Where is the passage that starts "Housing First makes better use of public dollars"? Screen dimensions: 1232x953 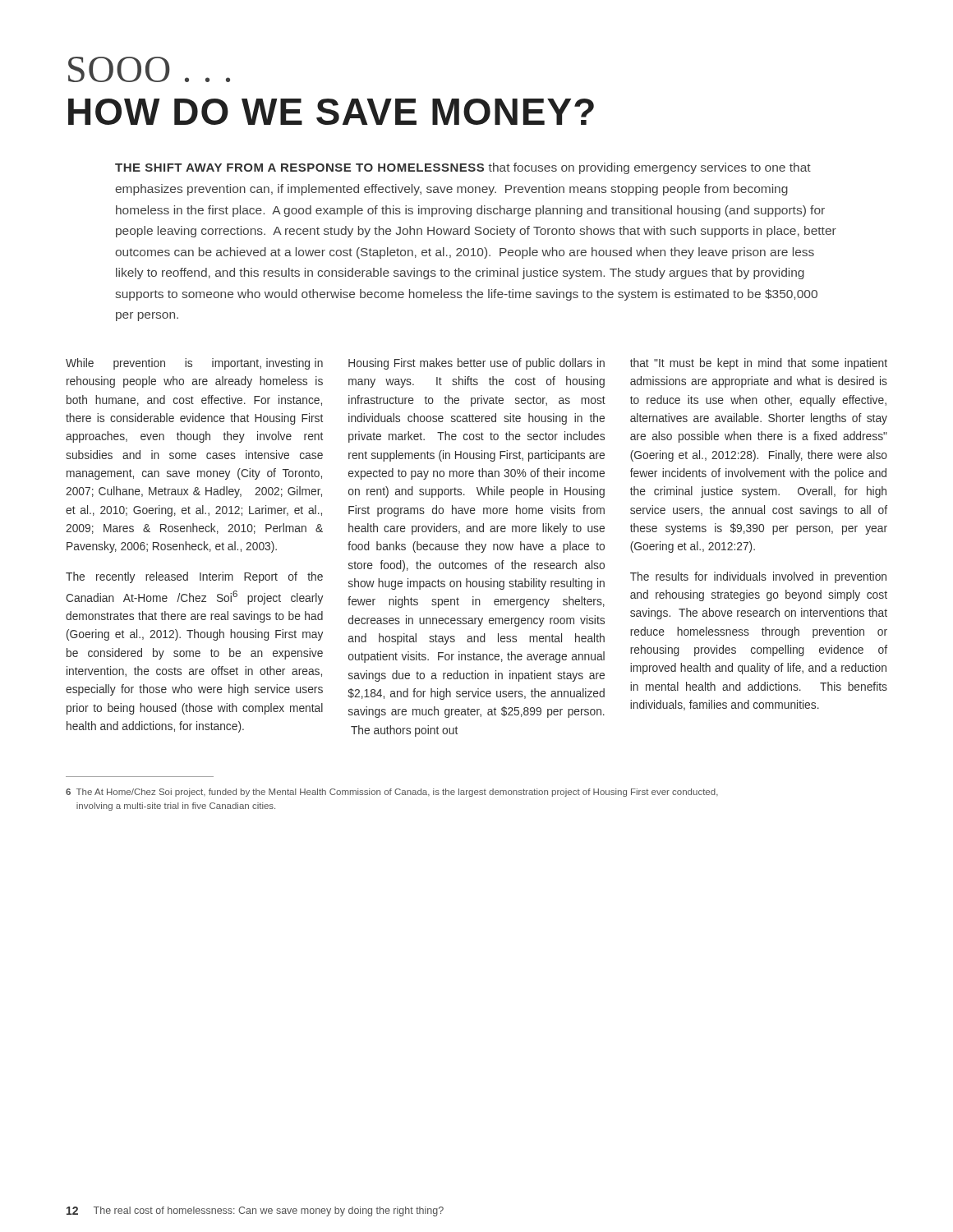[476, 547]
